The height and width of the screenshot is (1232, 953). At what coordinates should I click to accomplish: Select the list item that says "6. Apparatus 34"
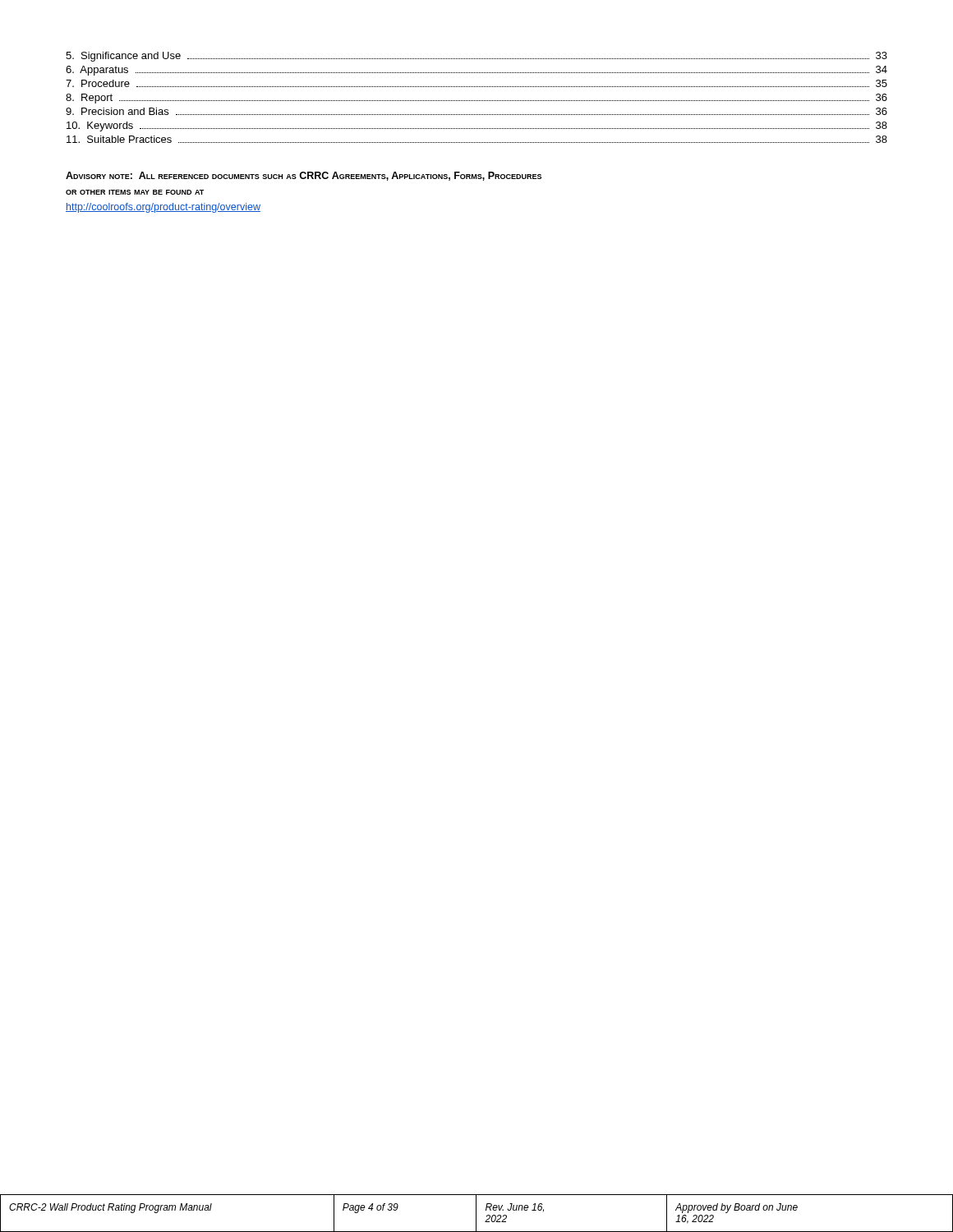pos(476,69)
